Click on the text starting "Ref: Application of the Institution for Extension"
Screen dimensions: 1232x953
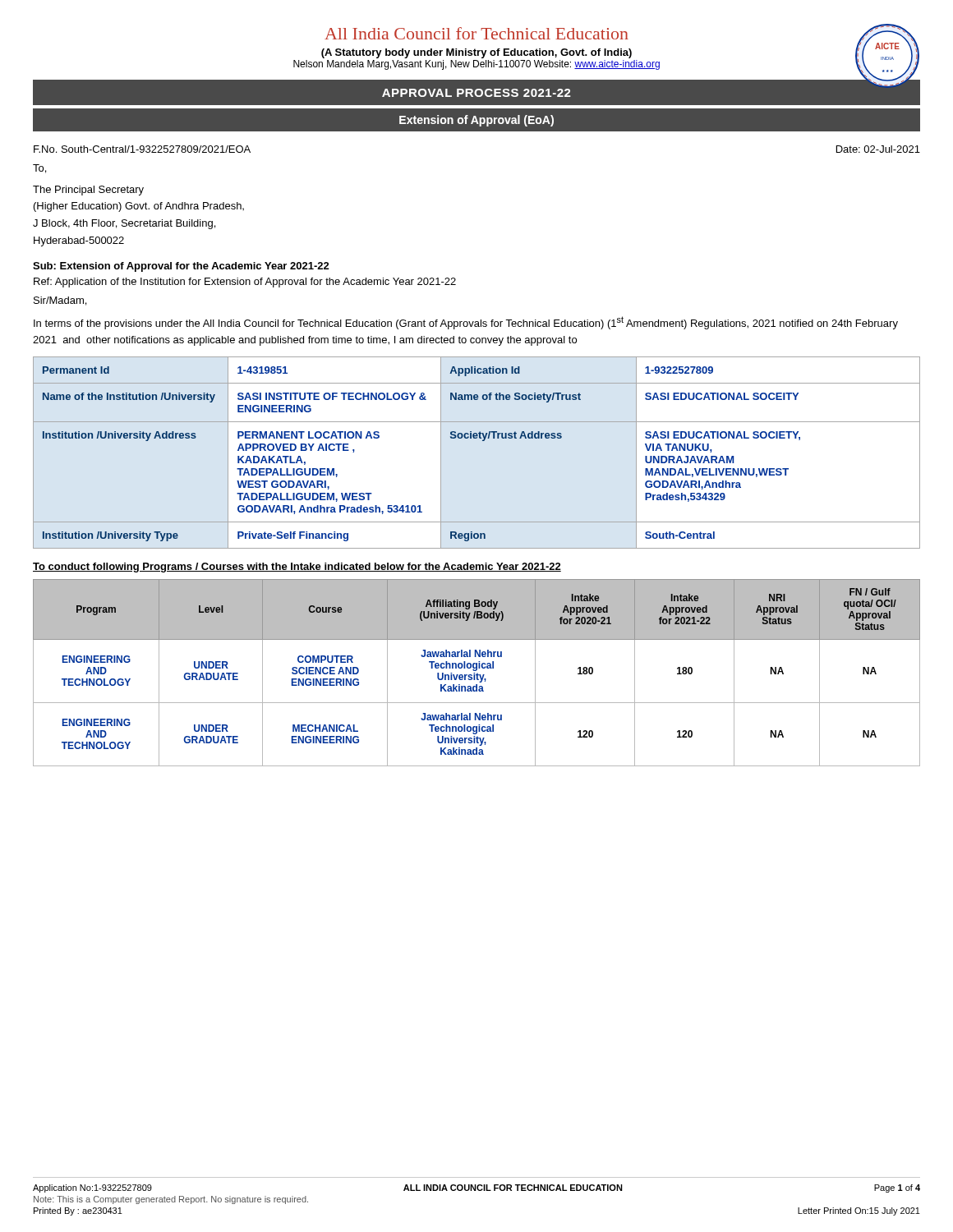245,281
